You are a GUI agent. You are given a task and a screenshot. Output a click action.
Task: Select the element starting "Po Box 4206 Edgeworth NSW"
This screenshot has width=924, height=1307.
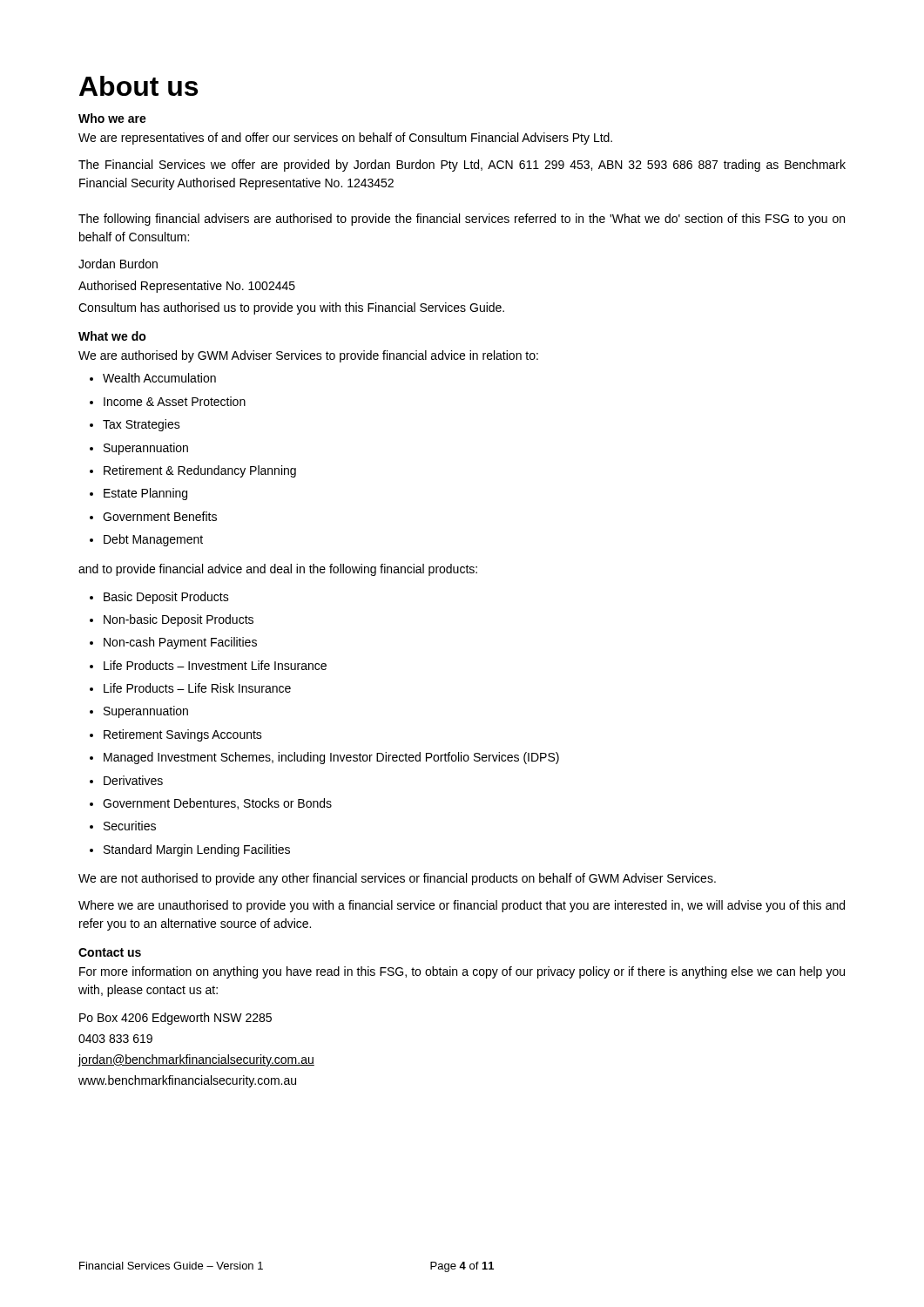pyautogui.click(x=175, y=1019)
